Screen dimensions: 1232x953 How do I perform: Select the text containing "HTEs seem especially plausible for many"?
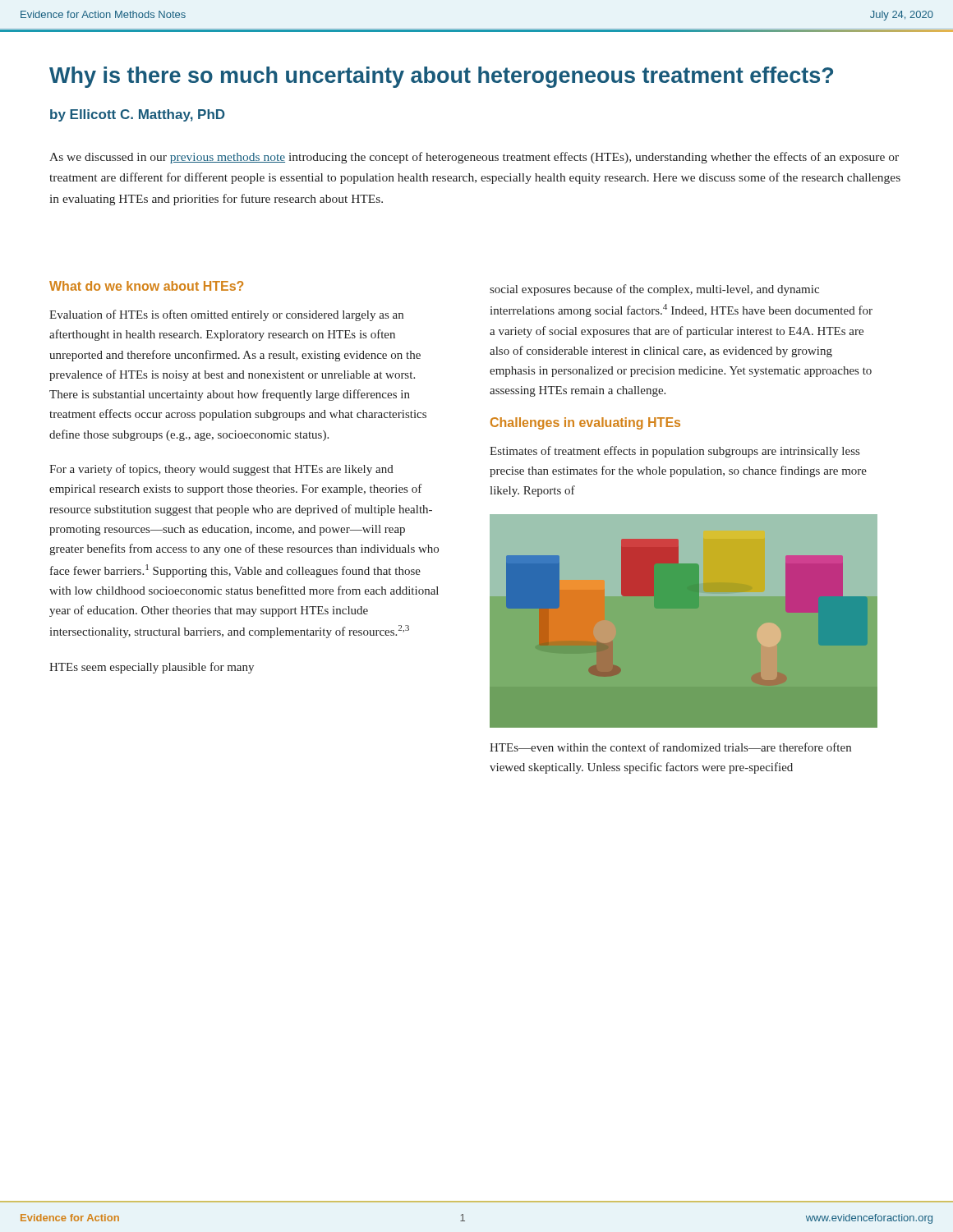152,667
